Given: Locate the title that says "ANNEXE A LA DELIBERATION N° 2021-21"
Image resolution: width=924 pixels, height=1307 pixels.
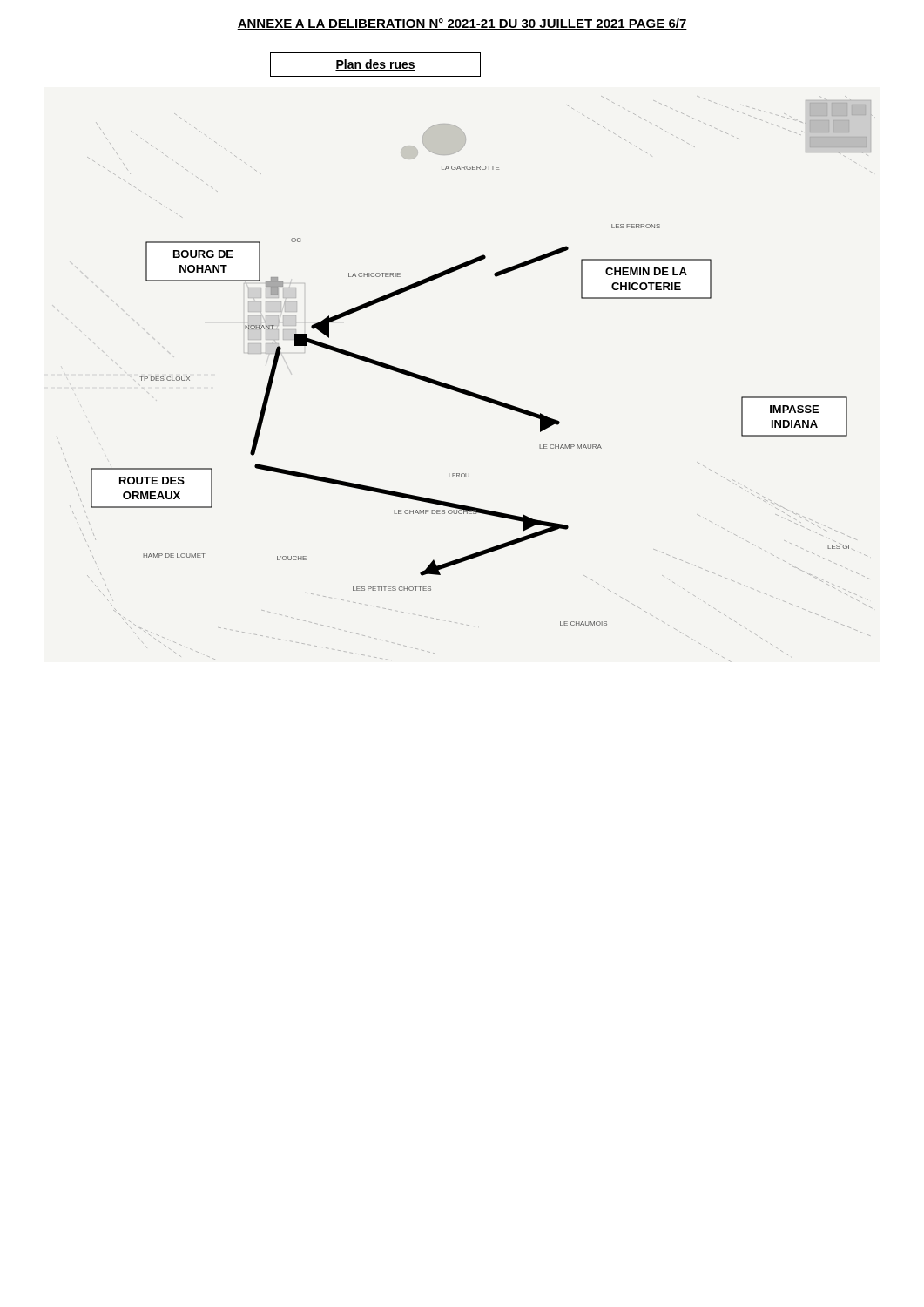Looking at the screenshot, I should (x=462, y=23).
